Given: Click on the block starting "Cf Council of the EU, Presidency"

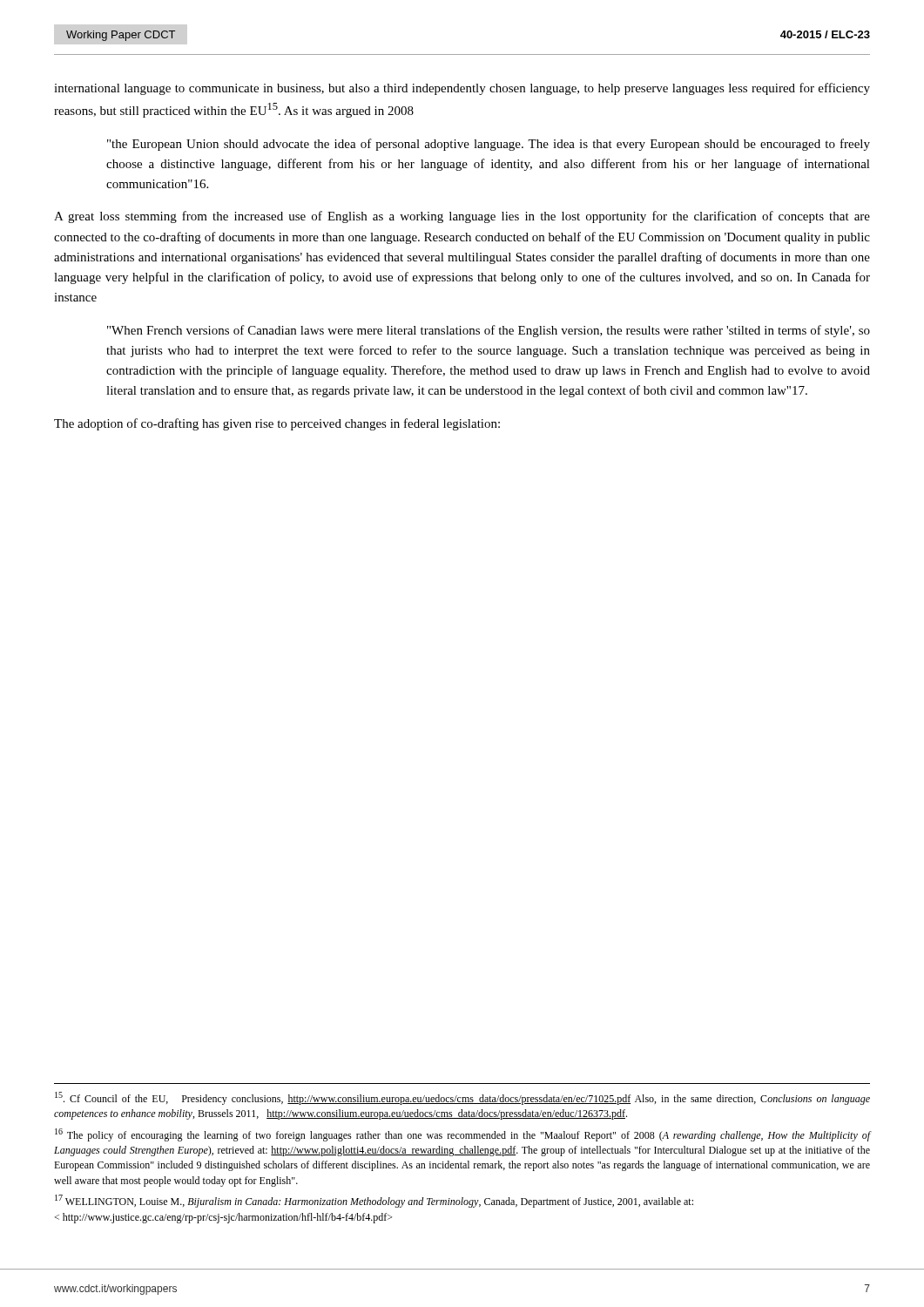Looking at the screenshot, I should coord(462,1105).
